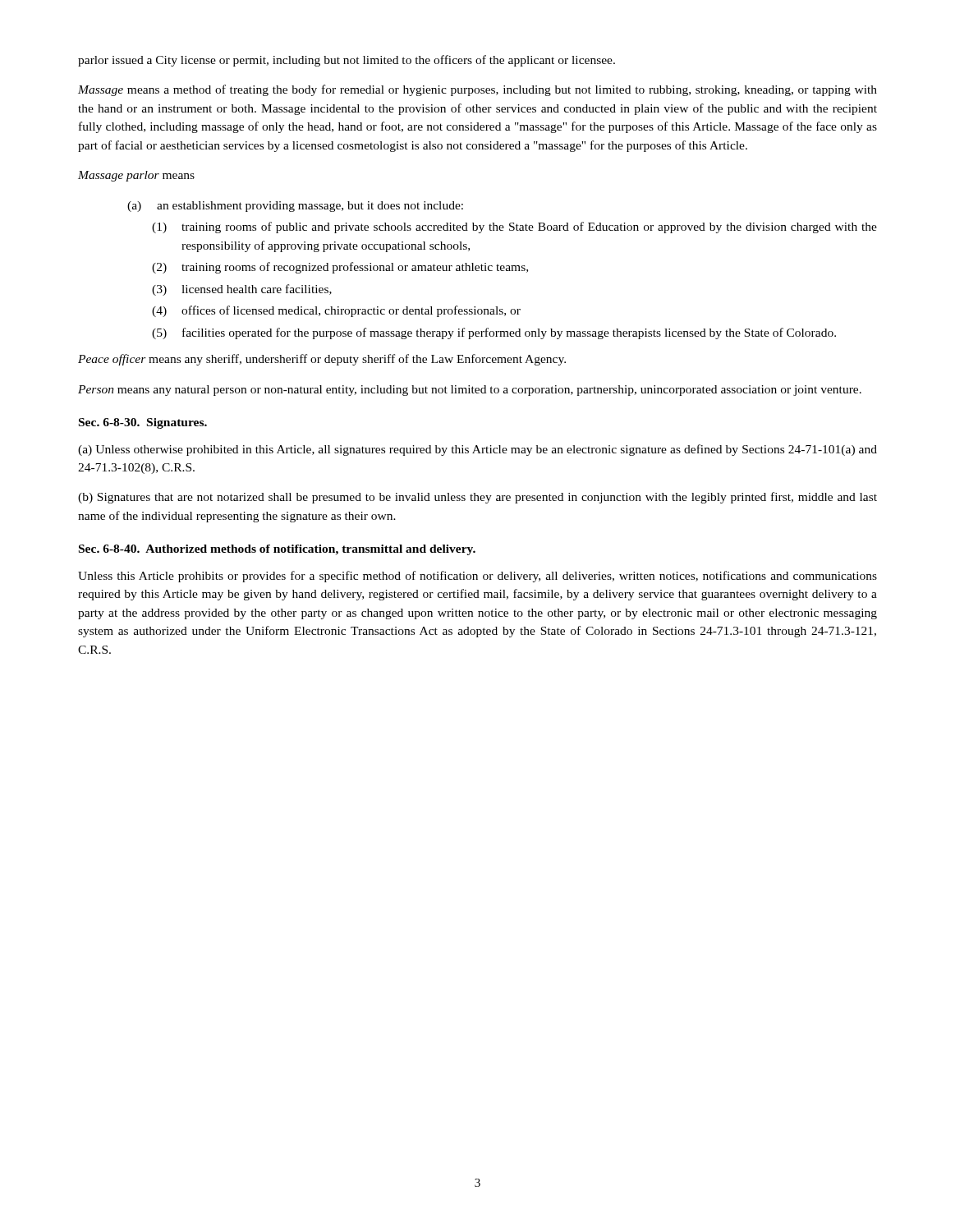955x1232 pixels.
Task: Locate the list item containing "(3) licensed health care facilities,"
Action: (242, 290)
